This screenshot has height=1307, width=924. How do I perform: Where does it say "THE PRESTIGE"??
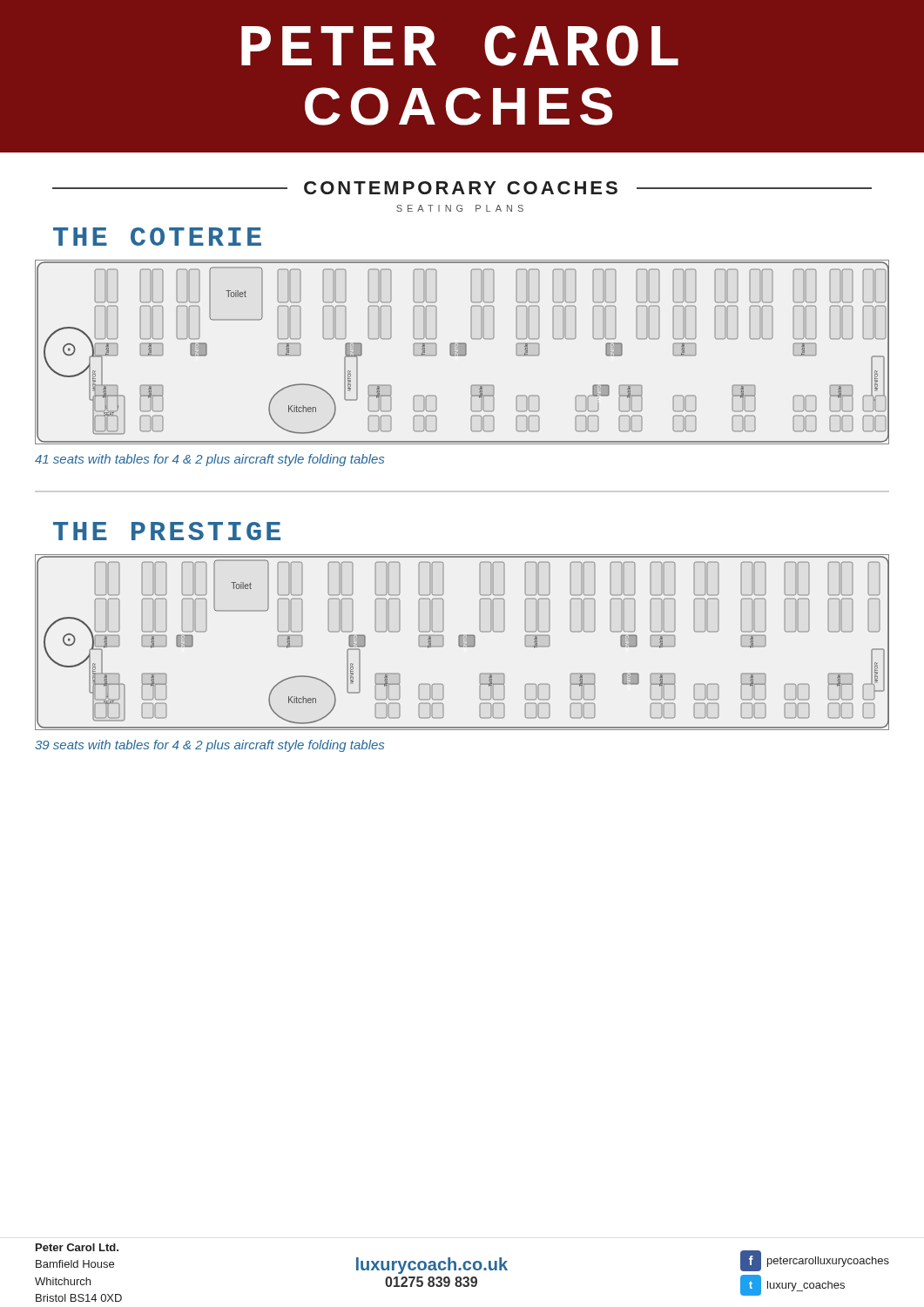click(168, 533)
